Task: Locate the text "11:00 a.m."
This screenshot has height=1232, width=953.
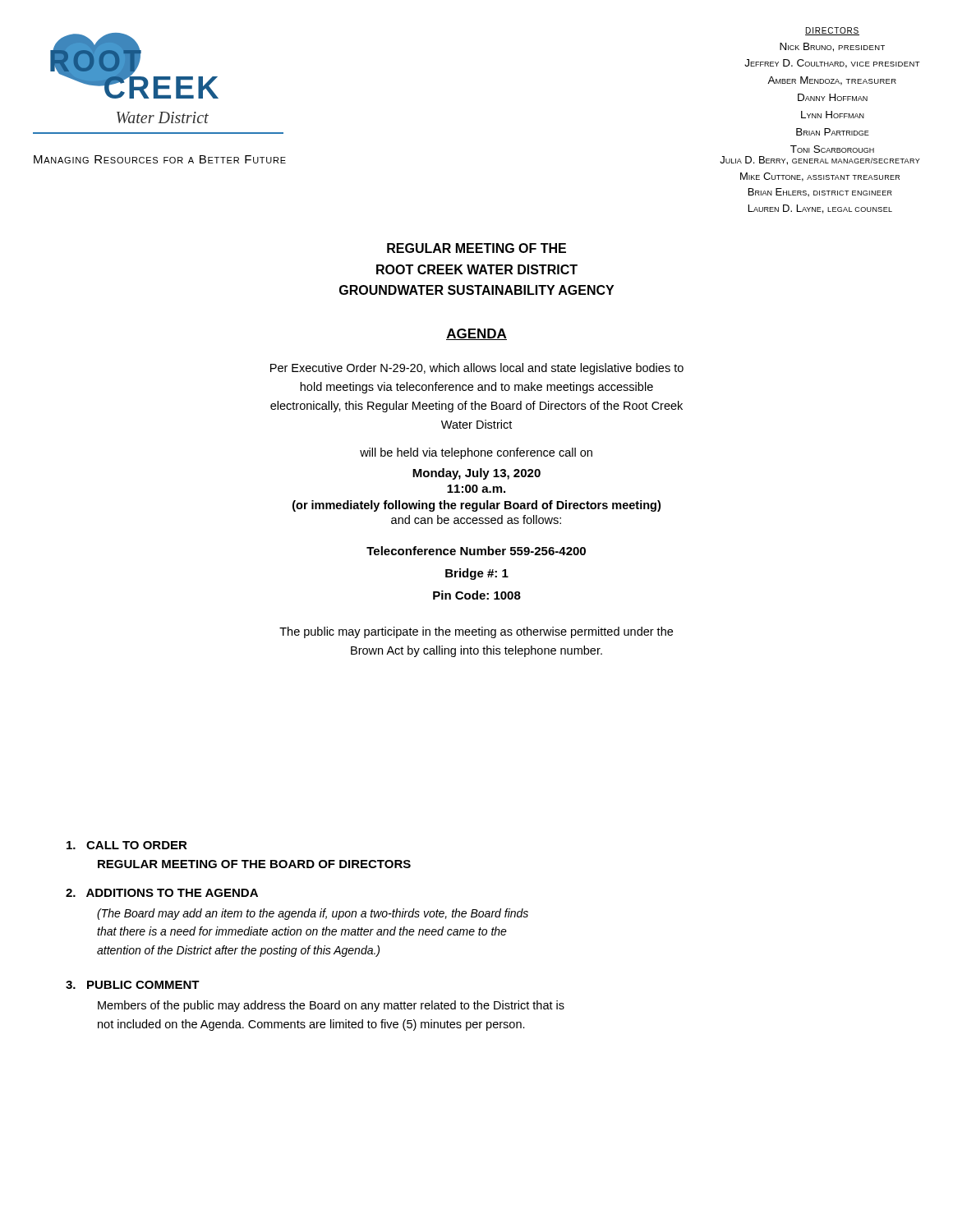Action: click(x=476, y=488)
